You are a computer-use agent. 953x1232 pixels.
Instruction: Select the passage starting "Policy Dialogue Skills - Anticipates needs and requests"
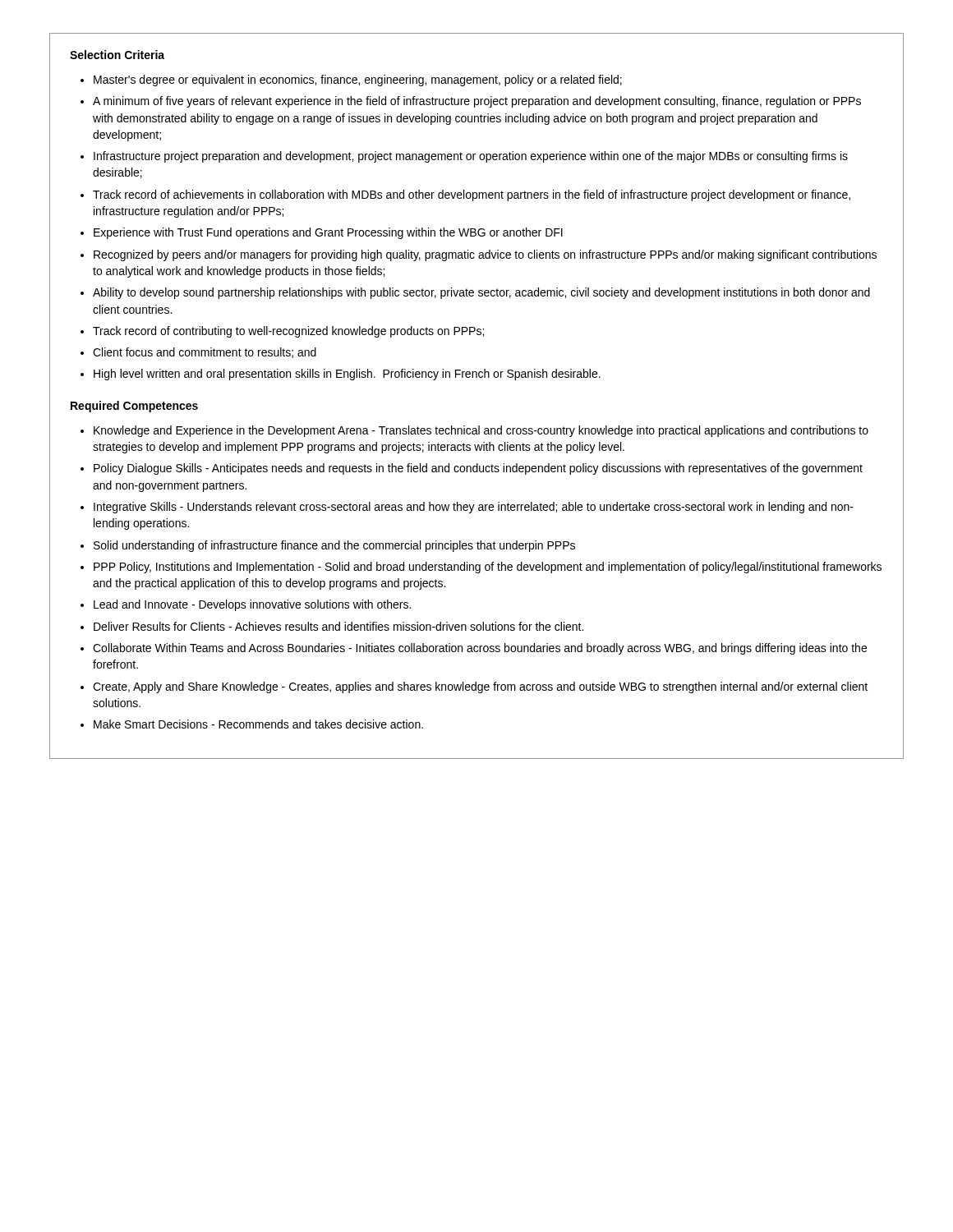point(478,477)
